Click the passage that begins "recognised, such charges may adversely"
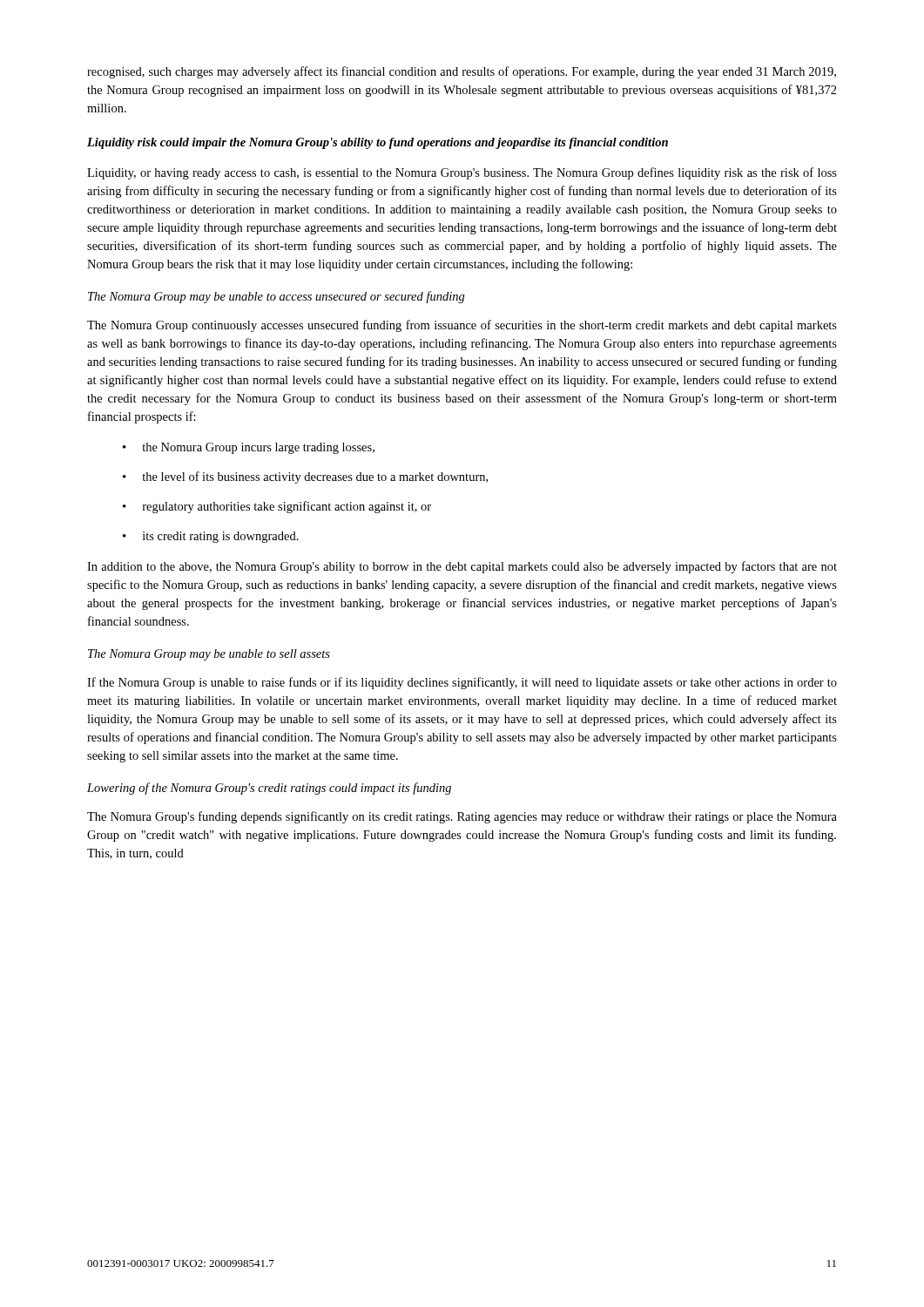The width and height of the screenshot is (924, 1307). (x=462, y=90)
